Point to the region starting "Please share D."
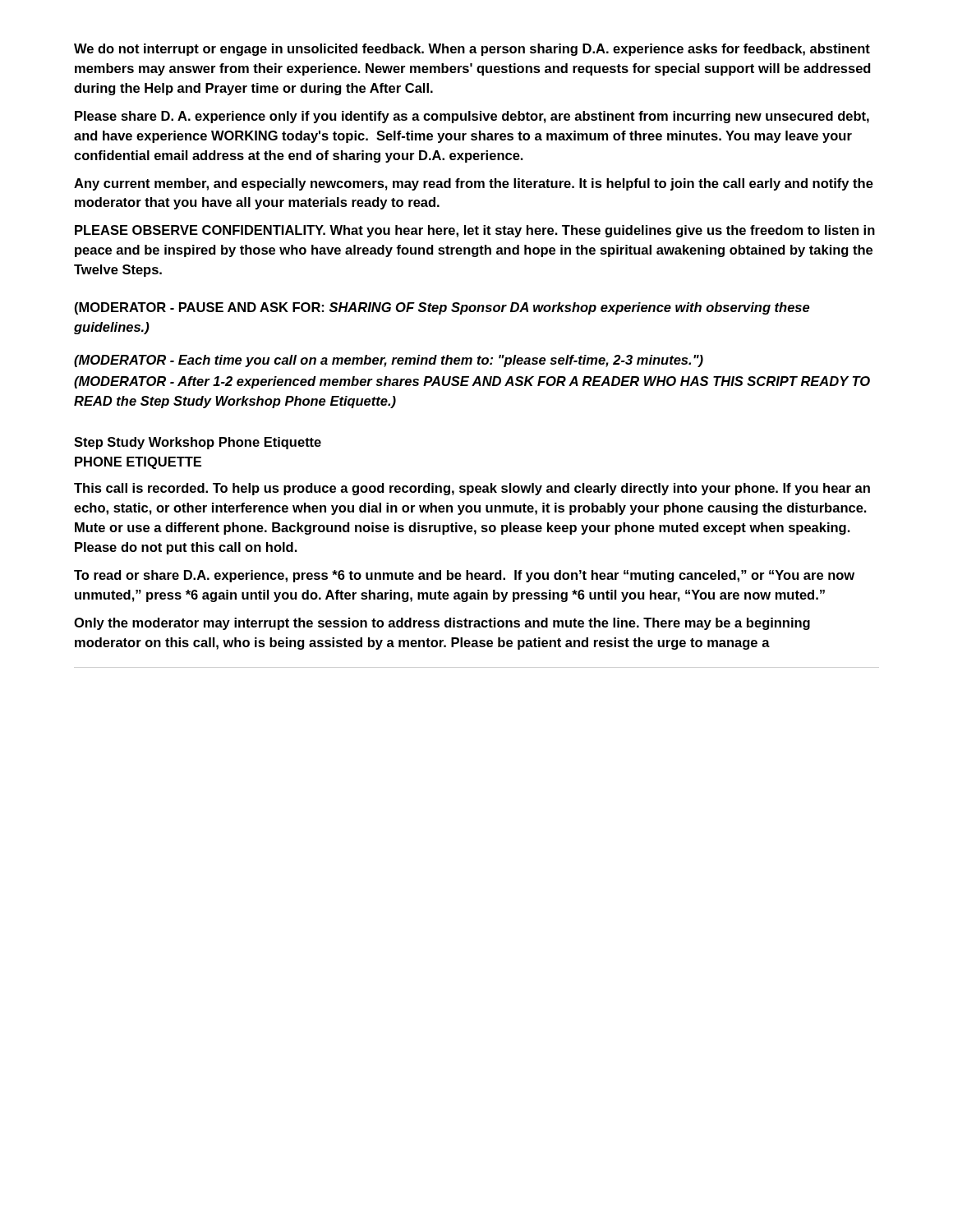This screenshot has width=953, height=1232. 472,135
